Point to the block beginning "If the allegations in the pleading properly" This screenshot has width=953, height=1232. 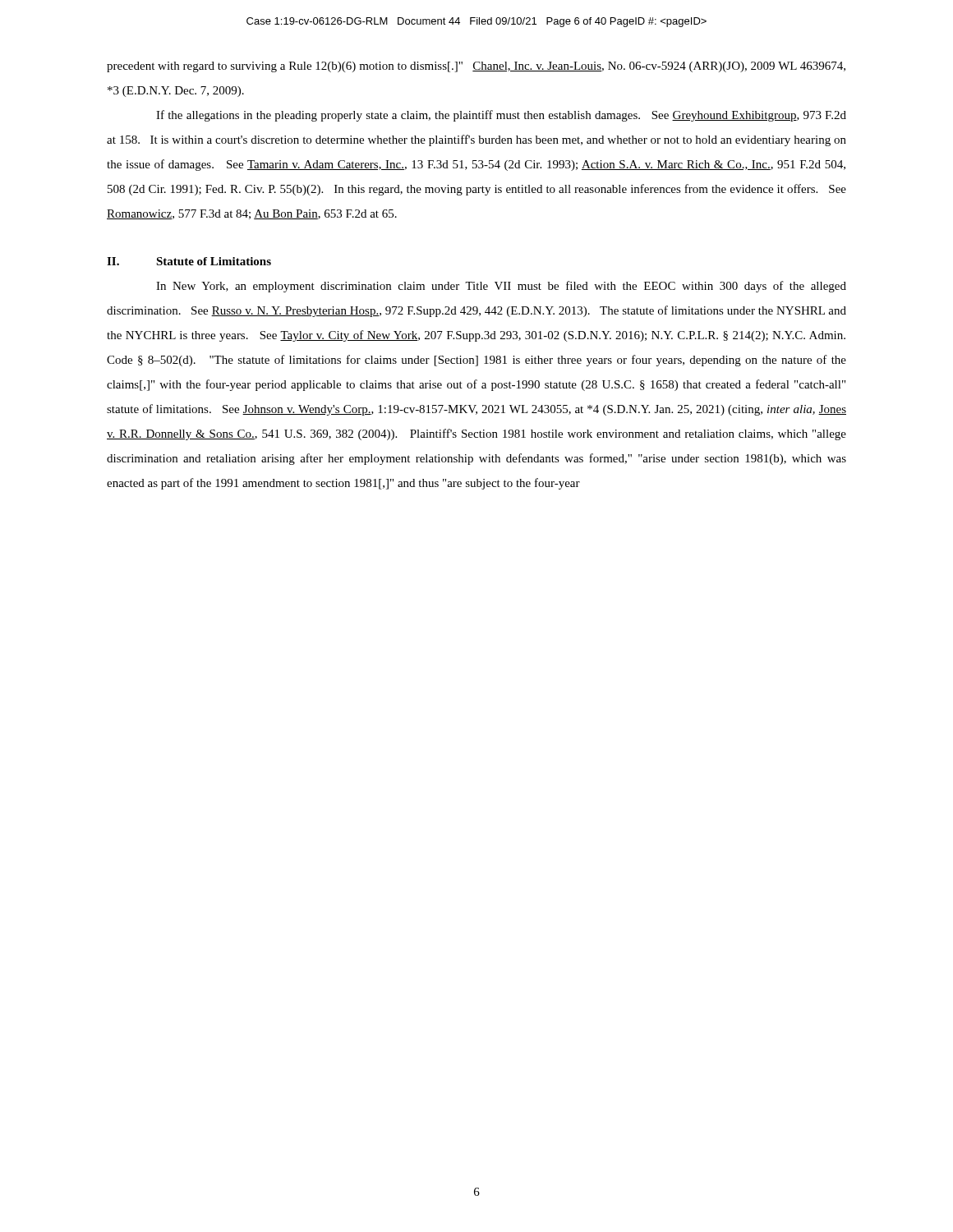click(x=476, y=164)
